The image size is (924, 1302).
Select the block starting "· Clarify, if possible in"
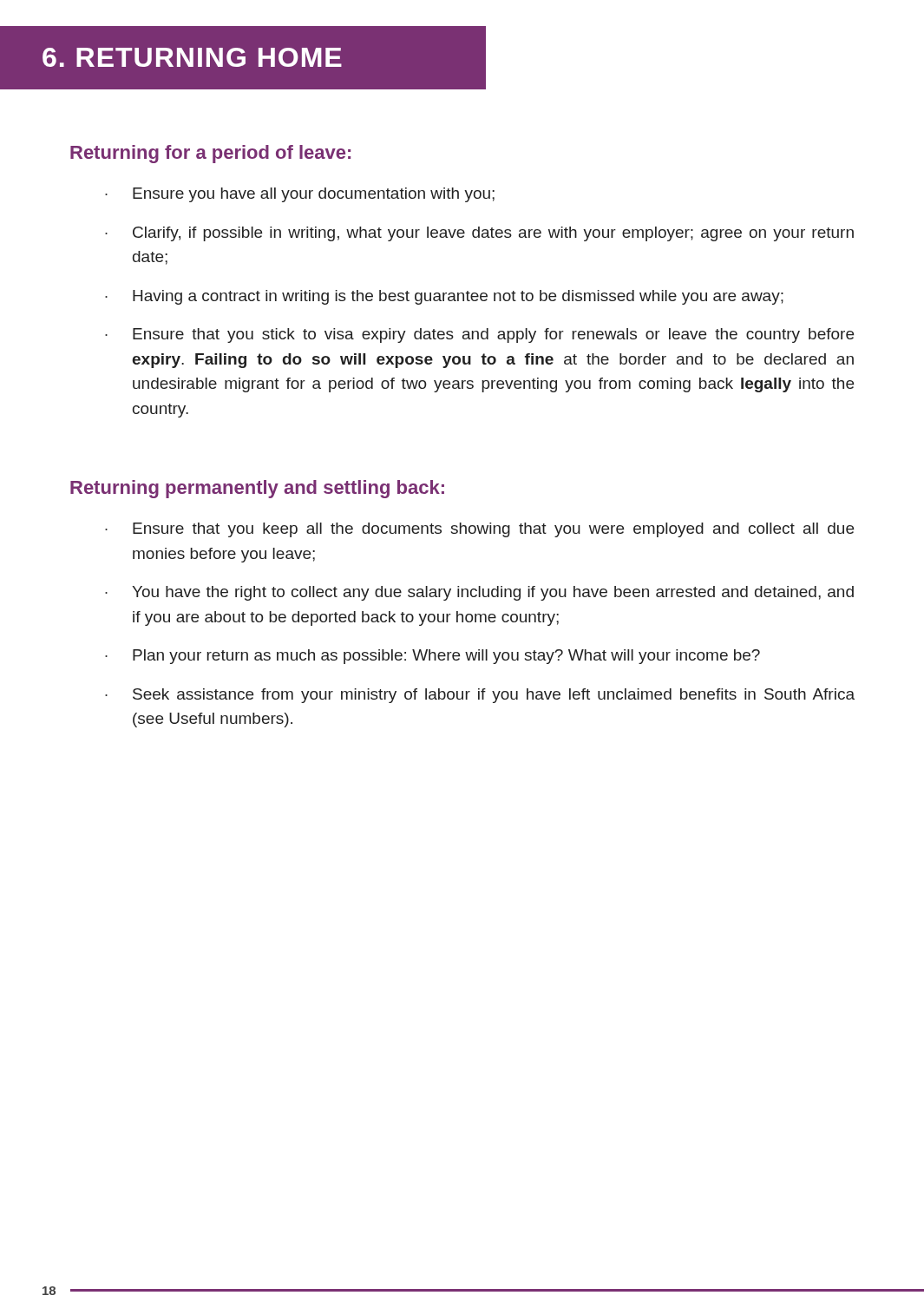coord(479,245)
